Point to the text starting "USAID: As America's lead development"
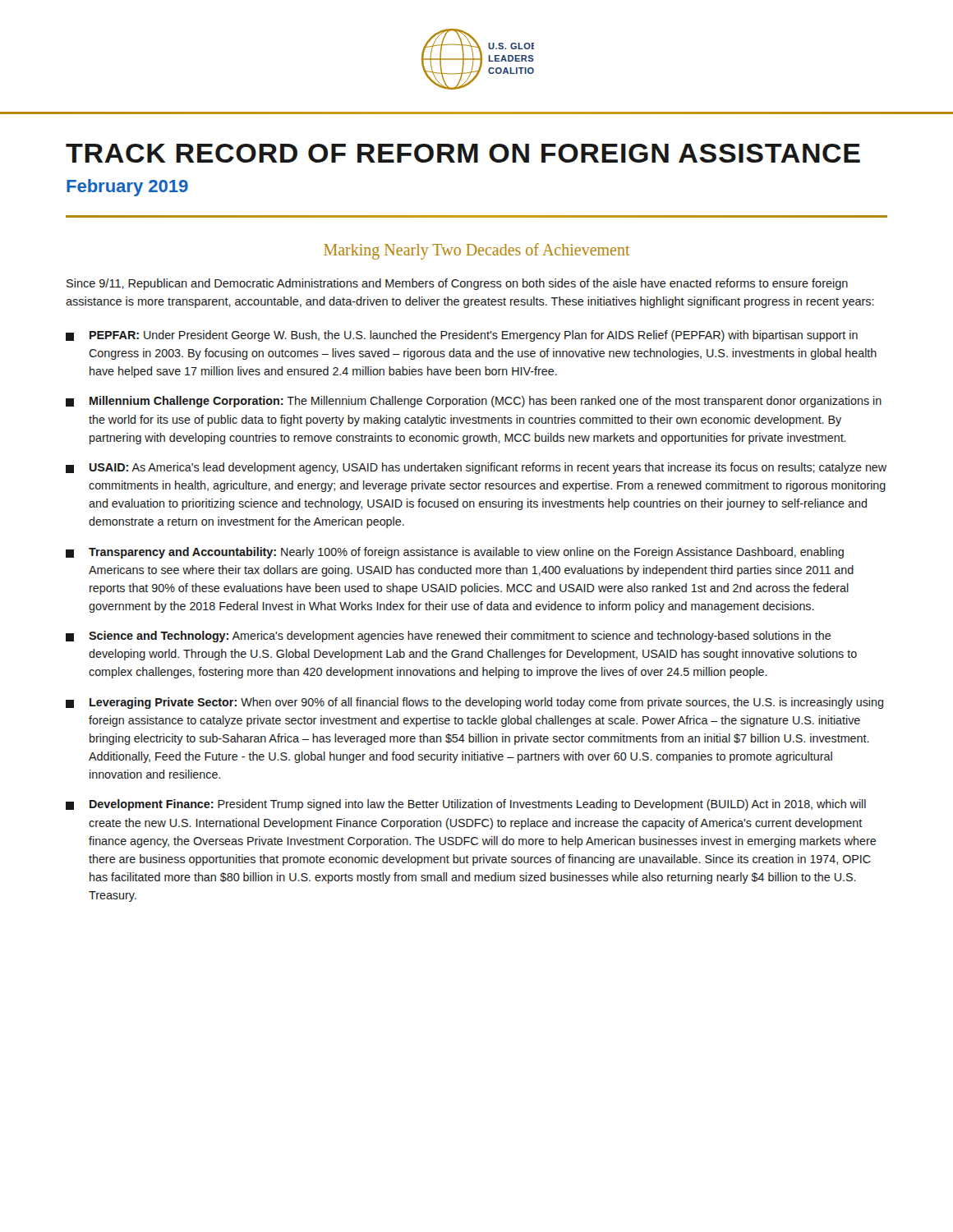Screen dimensions: 1232x953 coord(476,495)
